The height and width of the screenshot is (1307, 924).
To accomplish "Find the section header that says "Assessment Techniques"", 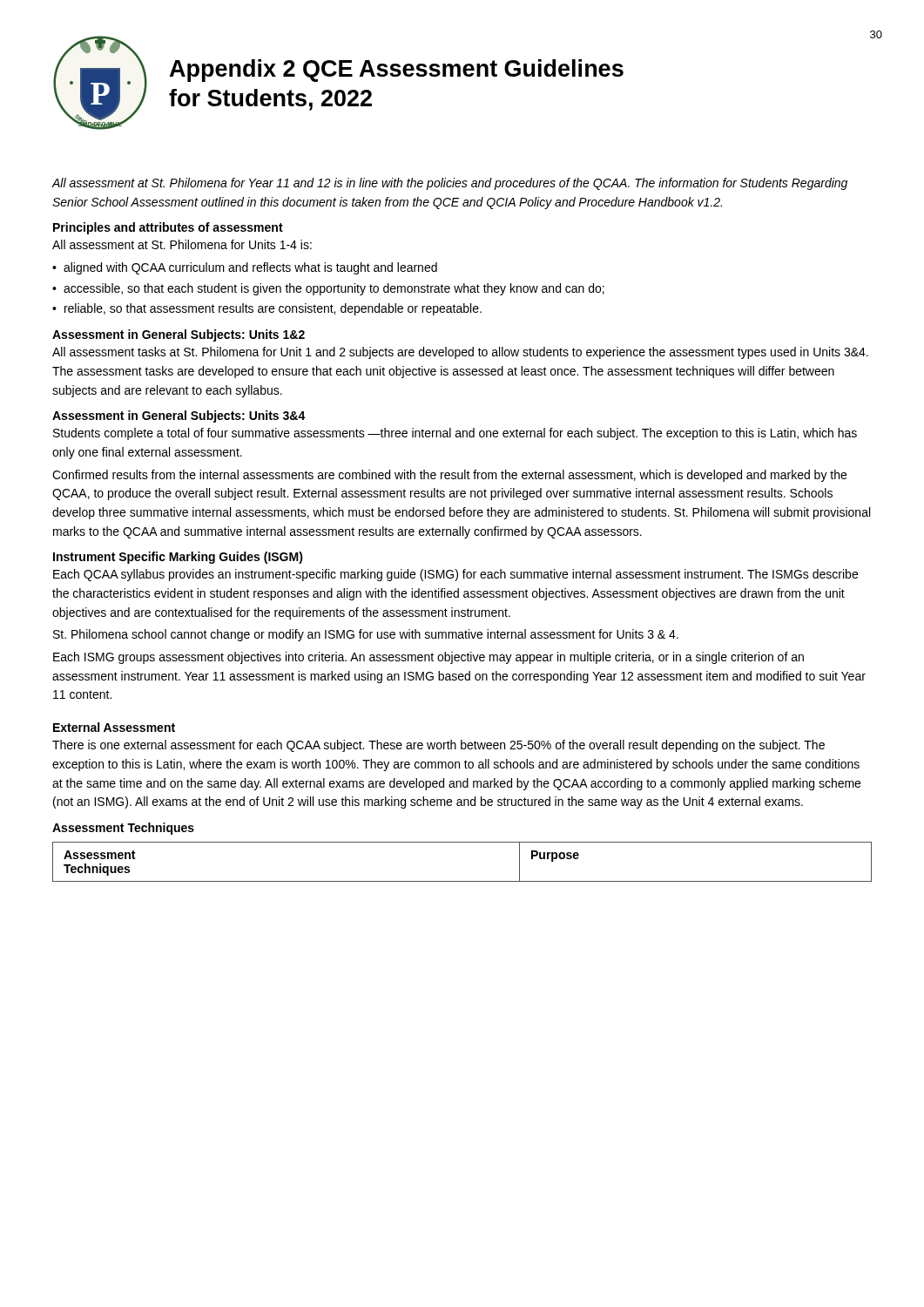I will coord(123,828).
